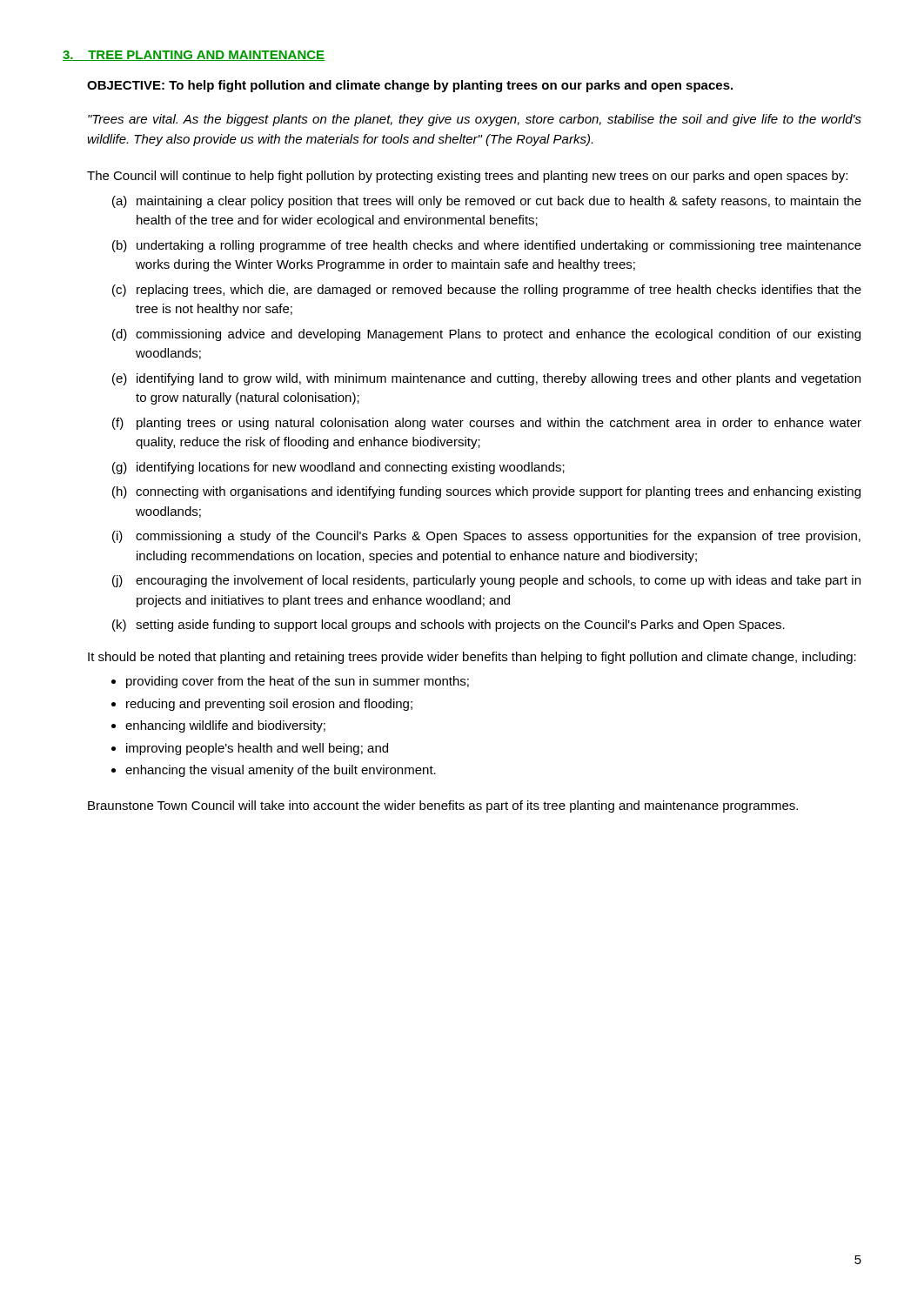Click the passage that begins "improving people's health and well"
Viewport: 924px width, 1305px height.
257,747
